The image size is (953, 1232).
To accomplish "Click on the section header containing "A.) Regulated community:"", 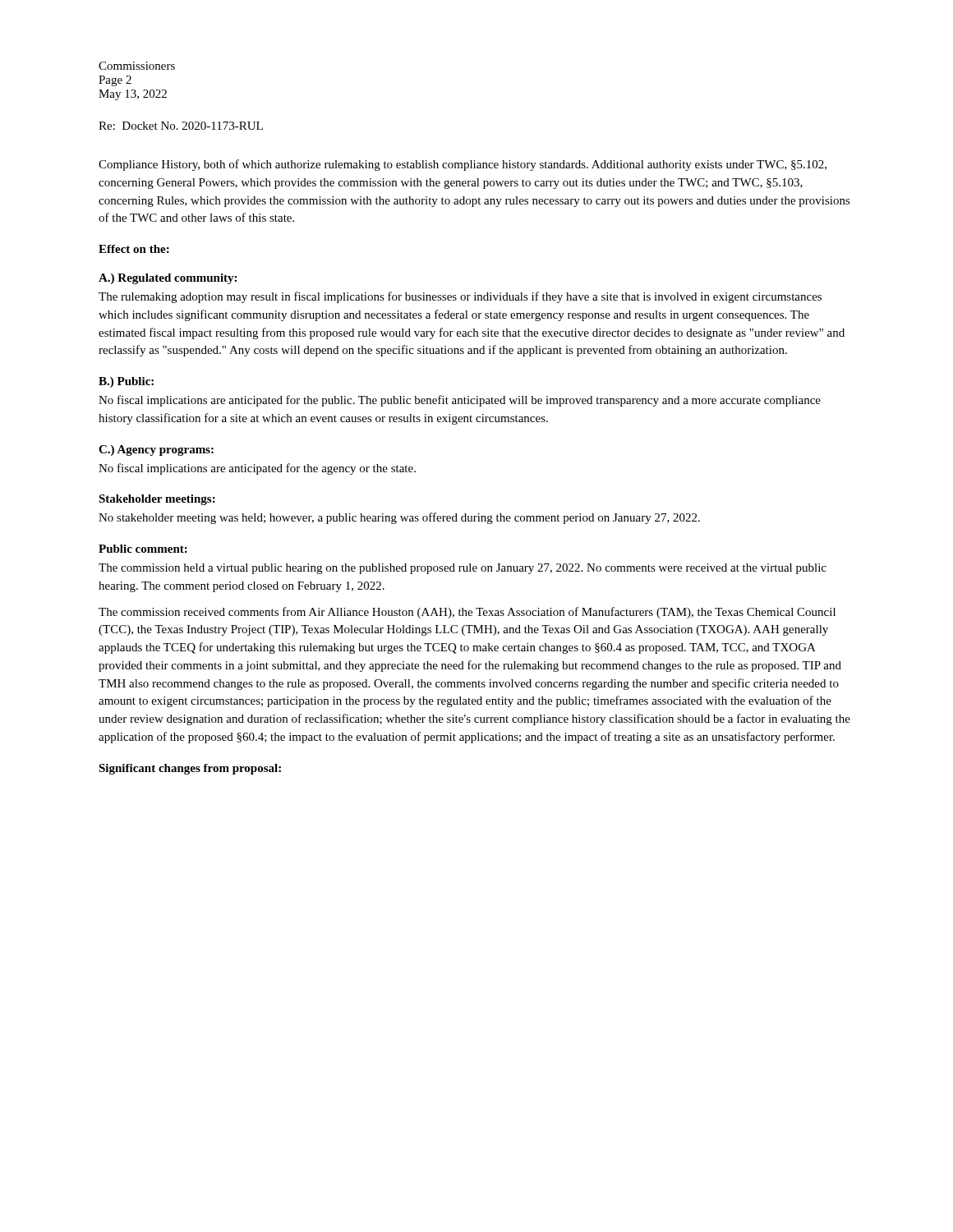I will 168,278.
